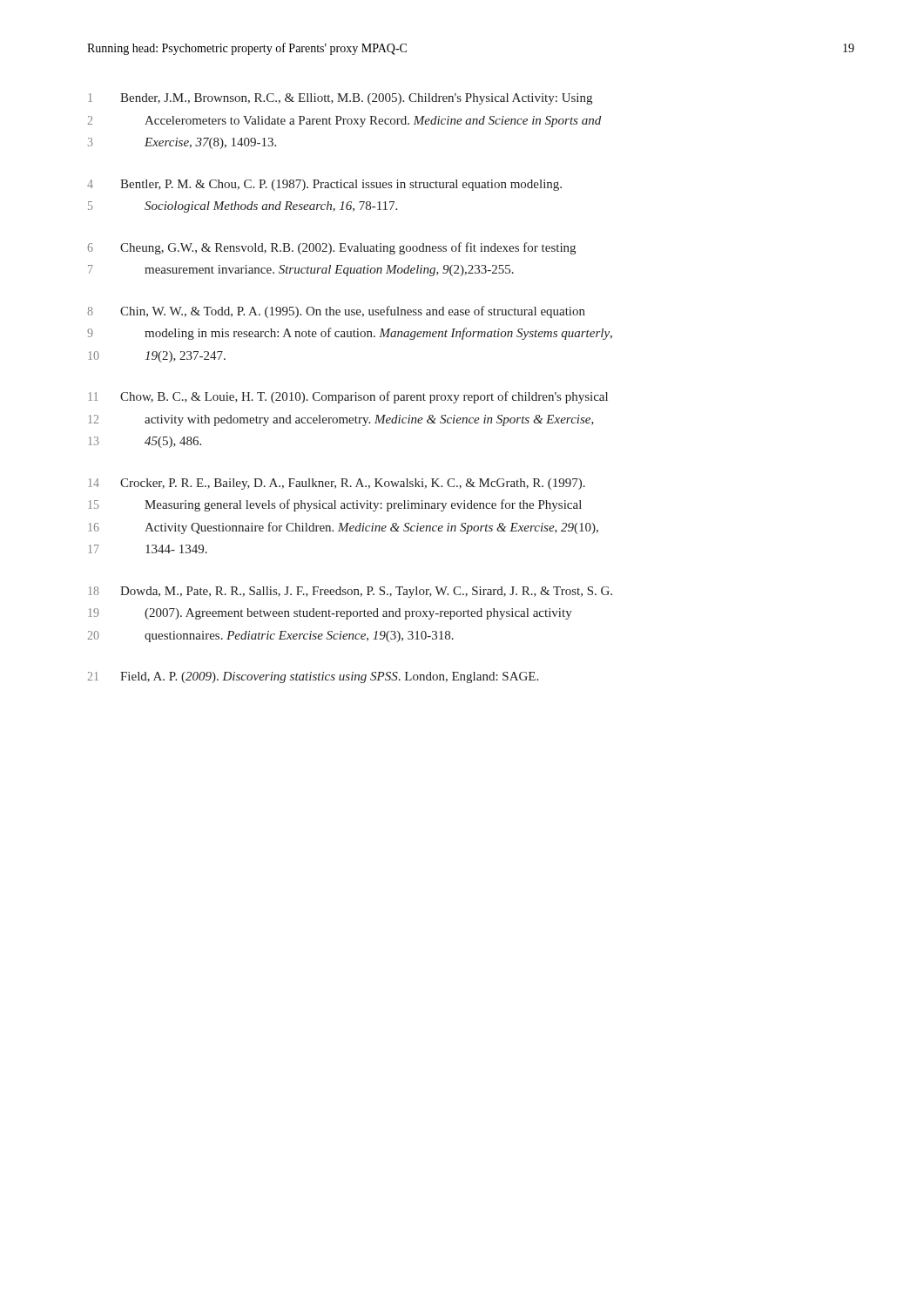Find the element starting "6 Cheung, G.W., &"
The height and width of the screenshot is (1307, 924).
462,259
